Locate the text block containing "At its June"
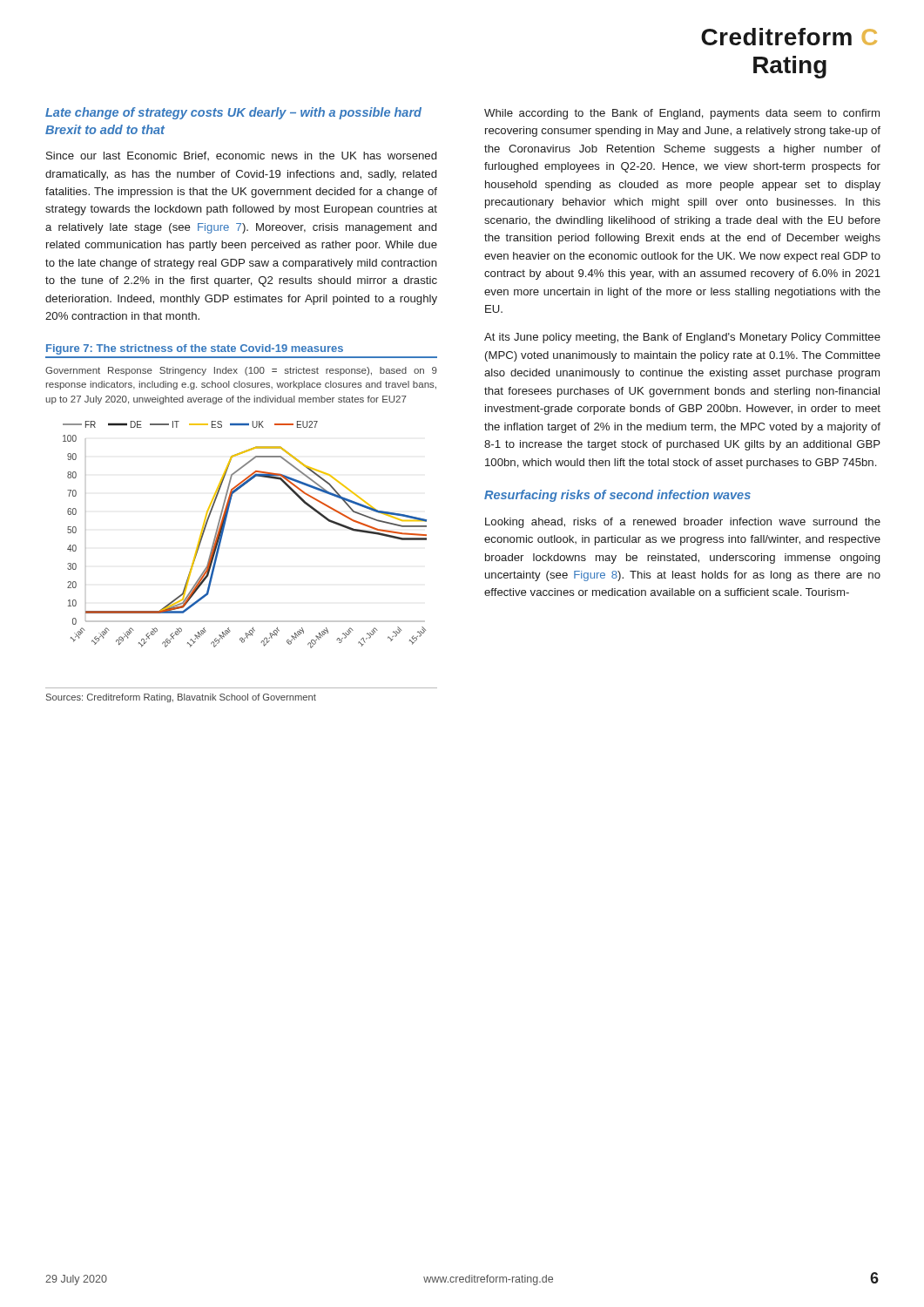924x1307 pixels. click(682, 400)
